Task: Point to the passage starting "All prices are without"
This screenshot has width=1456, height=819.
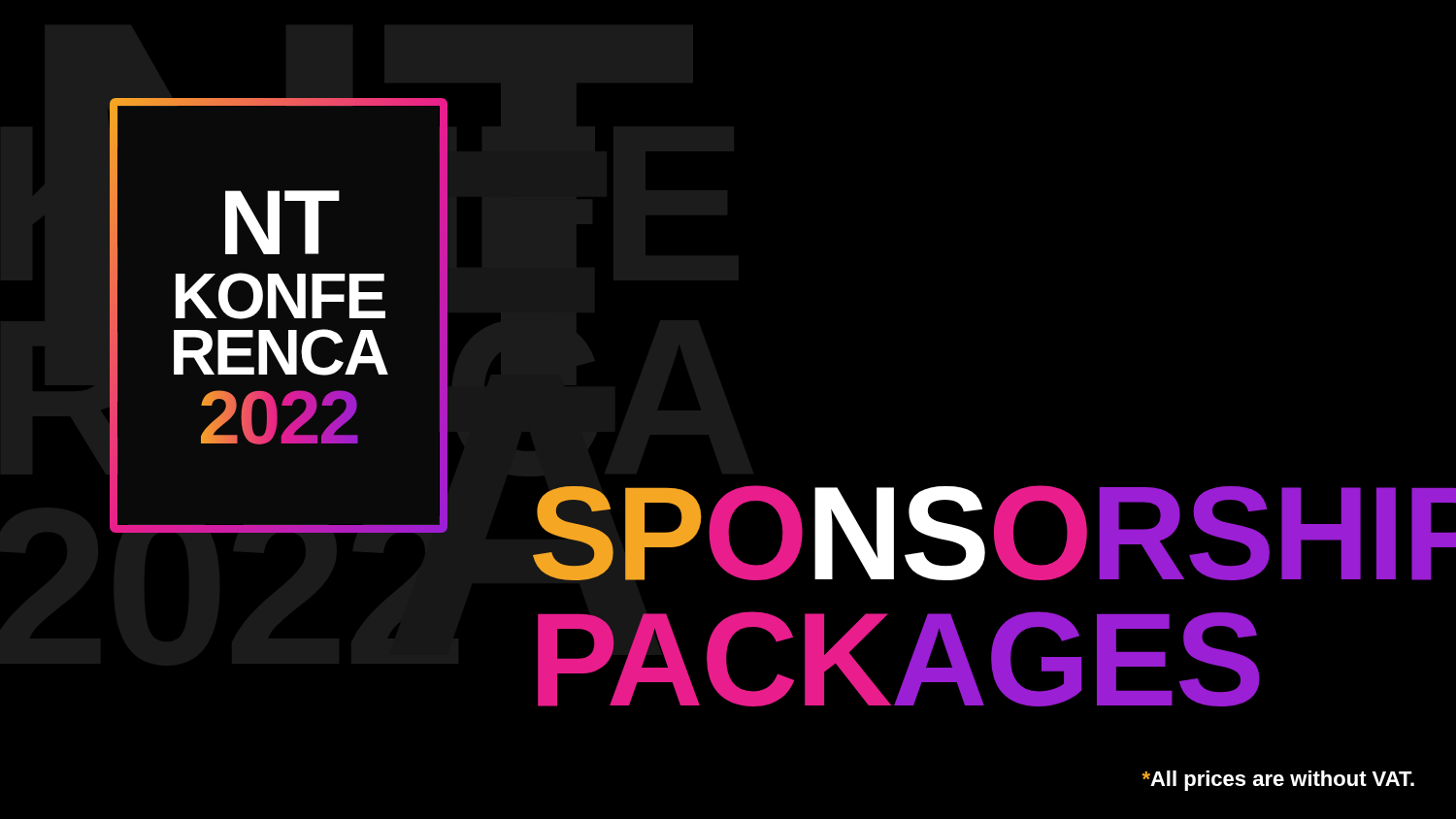Action: 1279,779
